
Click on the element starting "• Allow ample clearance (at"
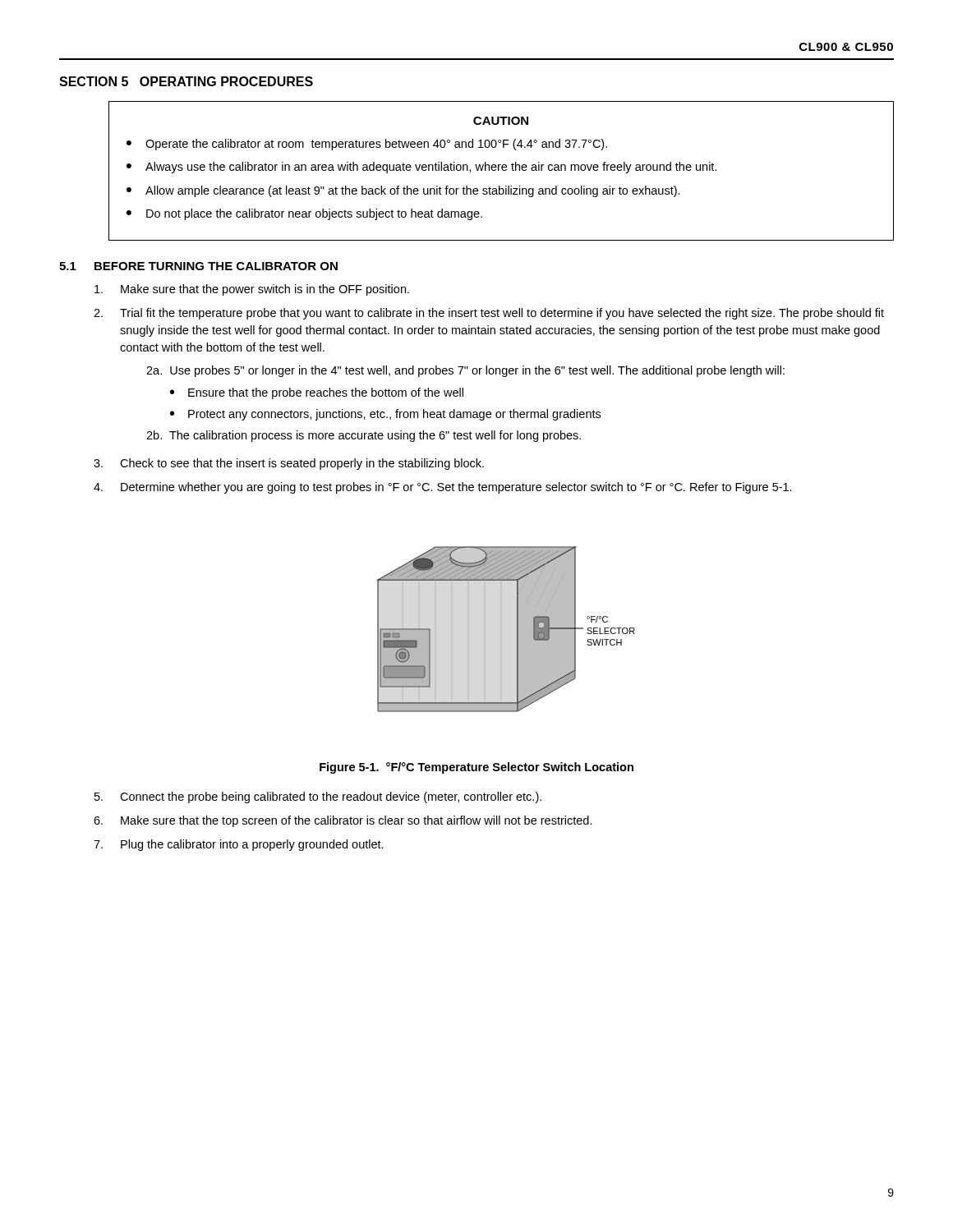(403, 190)
